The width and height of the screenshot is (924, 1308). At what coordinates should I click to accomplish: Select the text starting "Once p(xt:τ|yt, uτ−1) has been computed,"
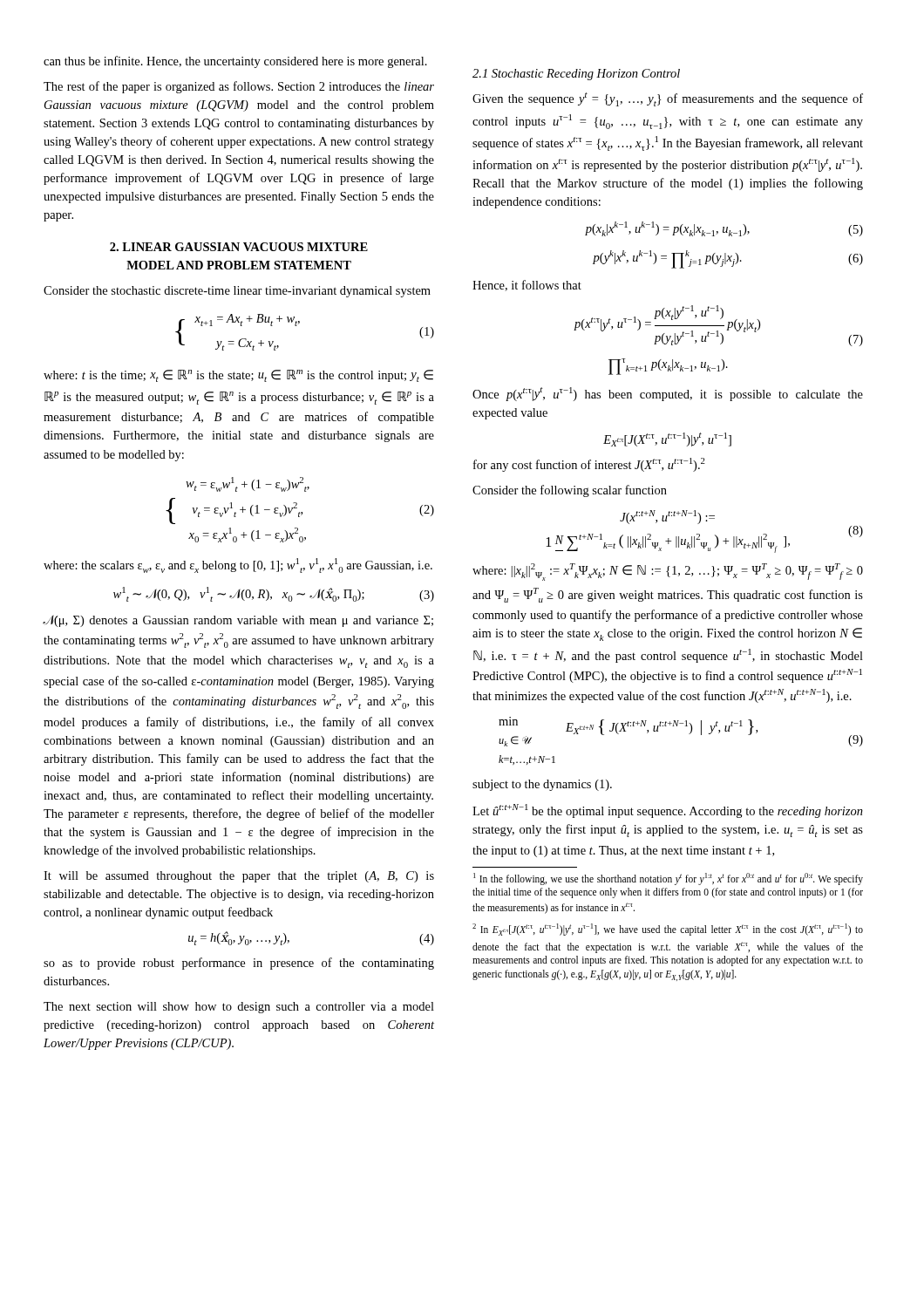tap(668, 441)
